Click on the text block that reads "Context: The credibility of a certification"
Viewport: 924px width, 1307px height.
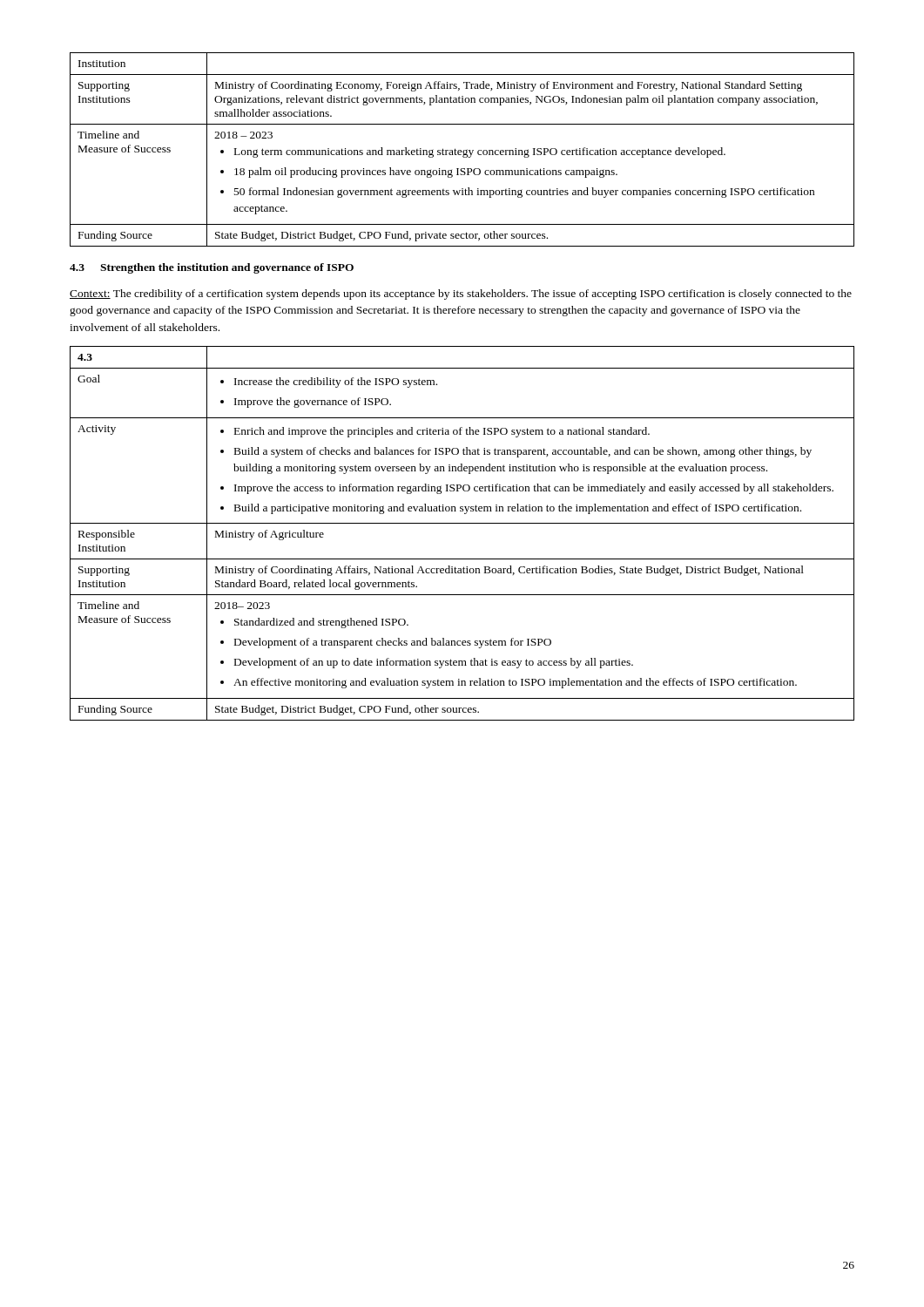click(461, 310)
